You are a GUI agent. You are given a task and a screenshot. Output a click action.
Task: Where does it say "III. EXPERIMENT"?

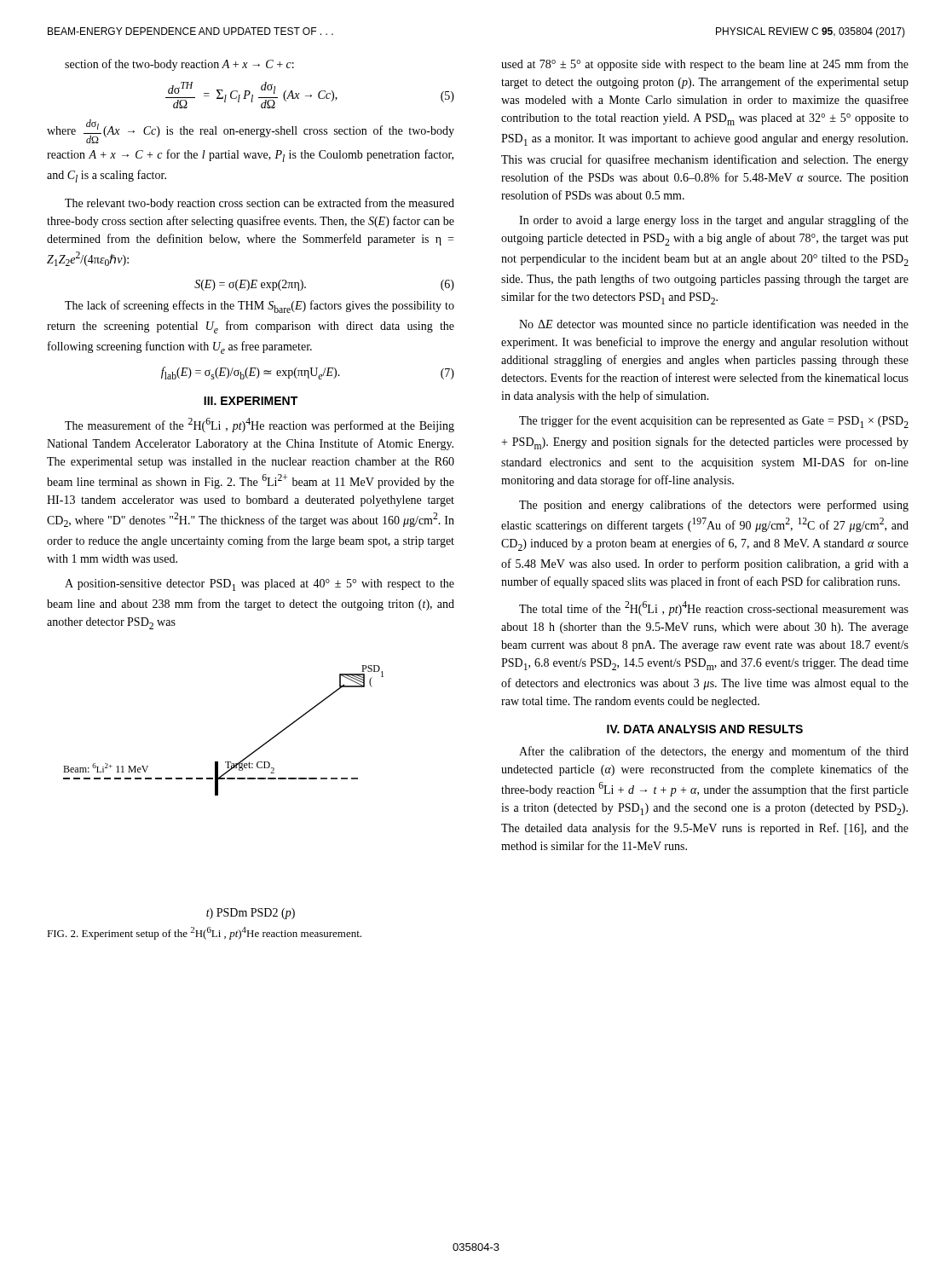pyautogui.click(x=251, y=401)
